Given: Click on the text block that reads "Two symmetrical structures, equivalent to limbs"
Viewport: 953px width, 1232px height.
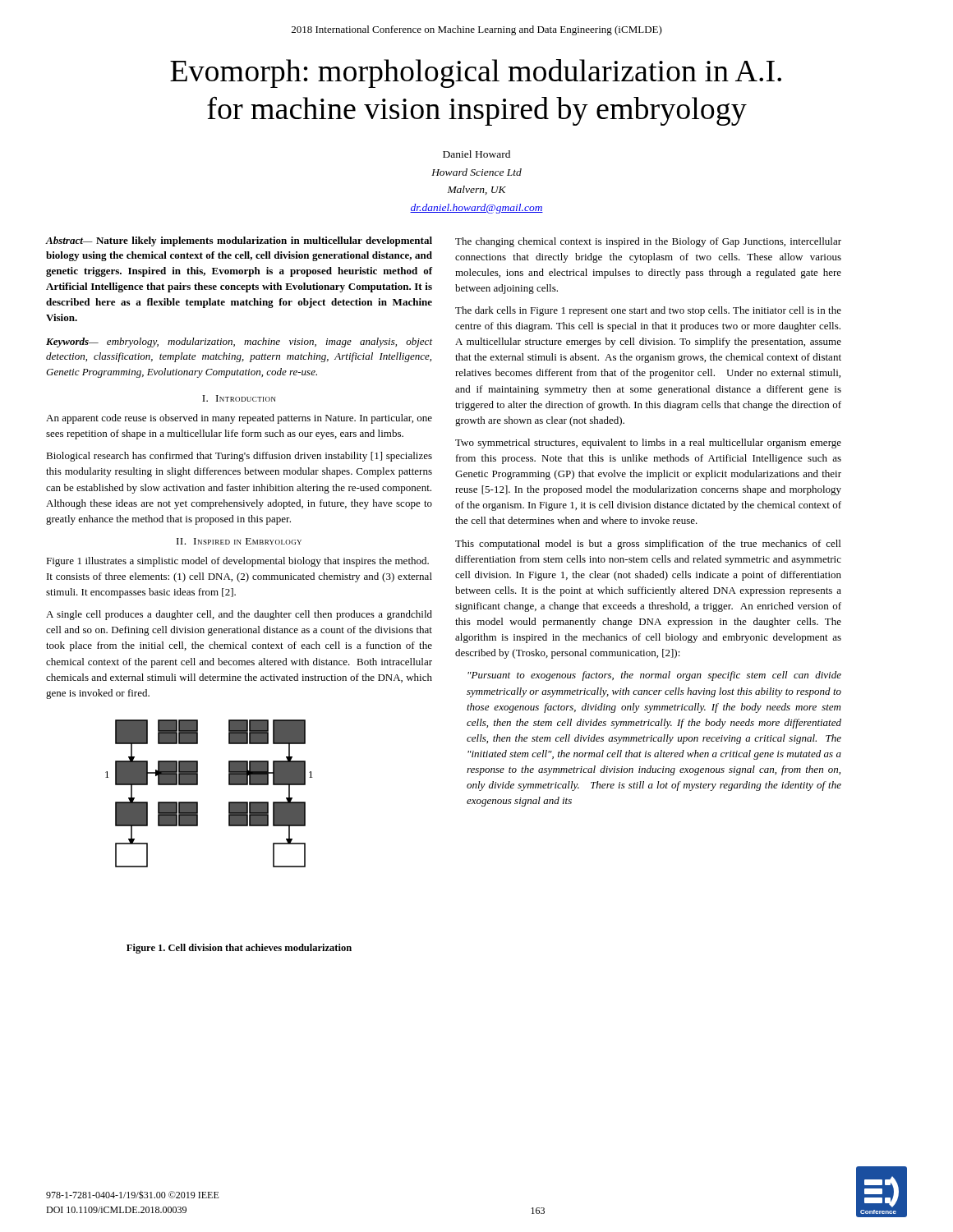Looking at the screenshot, I should point(648,481).
